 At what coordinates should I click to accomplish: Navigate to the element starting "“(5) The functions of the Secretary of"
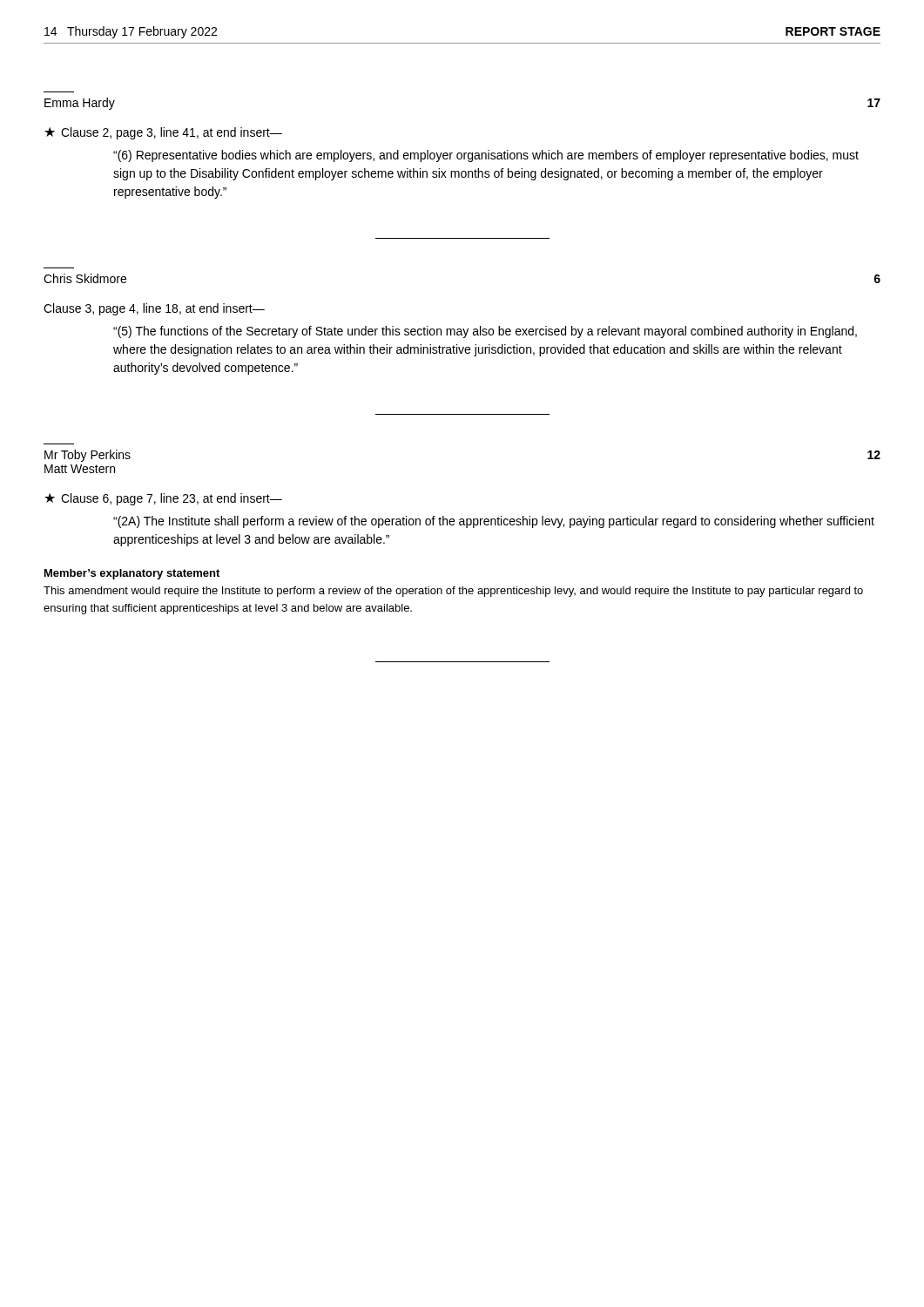pyautogui.click(x=486, y=349)
